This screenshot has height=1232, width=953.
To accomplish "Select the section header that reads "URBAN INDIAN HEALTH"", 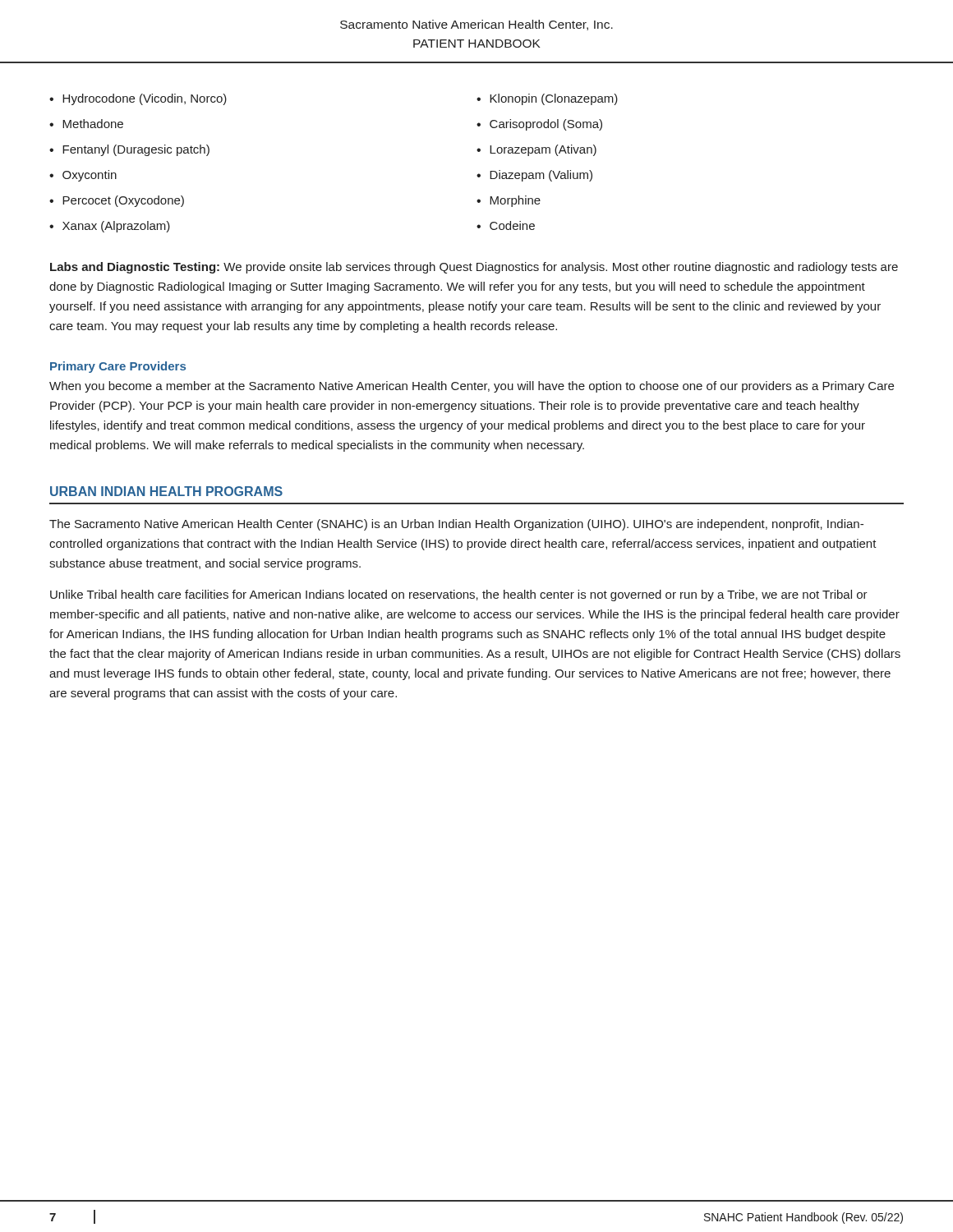I will tap(166, 491).
